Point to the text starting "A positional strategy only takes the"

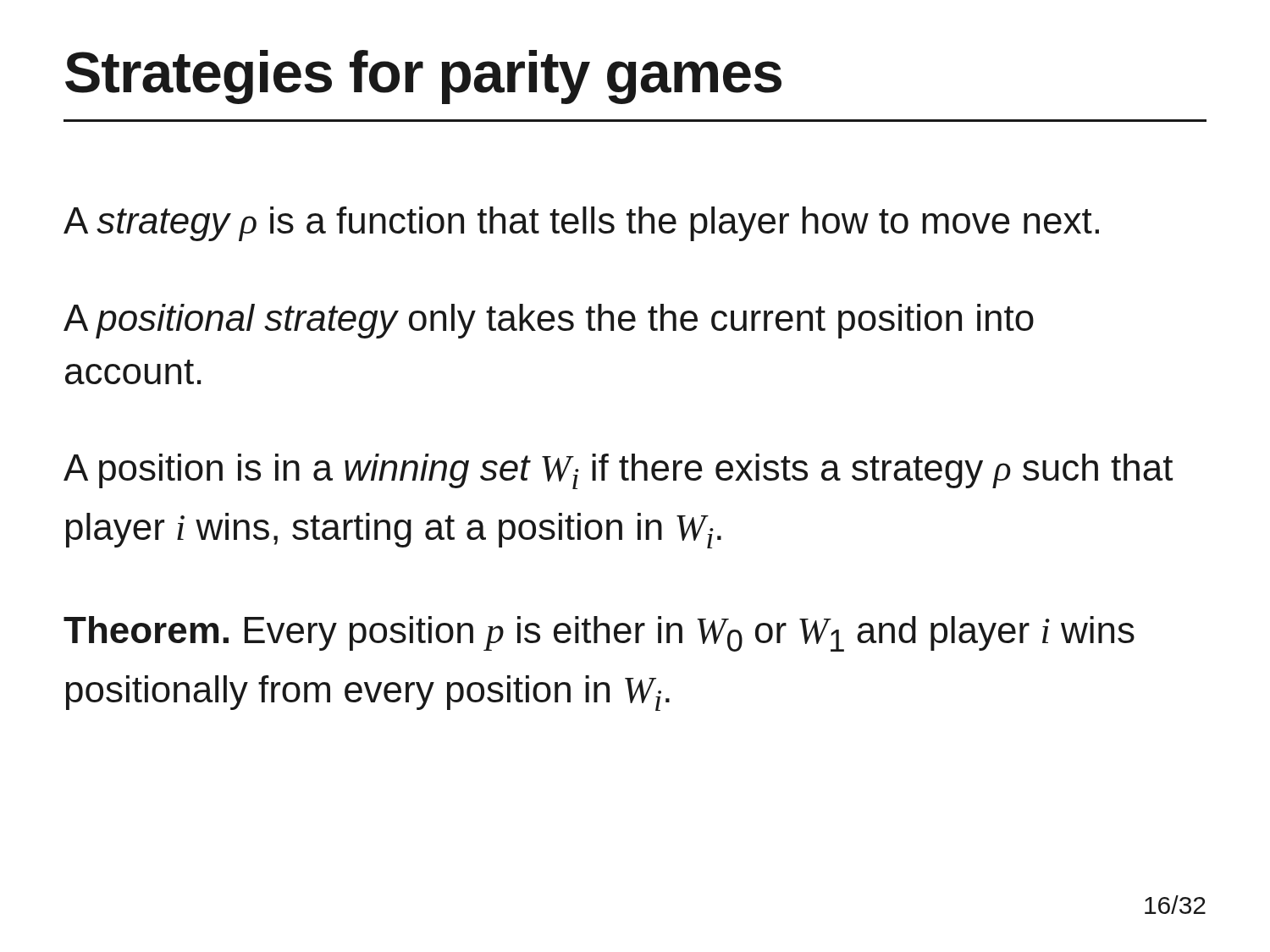(x=549, y=345)
